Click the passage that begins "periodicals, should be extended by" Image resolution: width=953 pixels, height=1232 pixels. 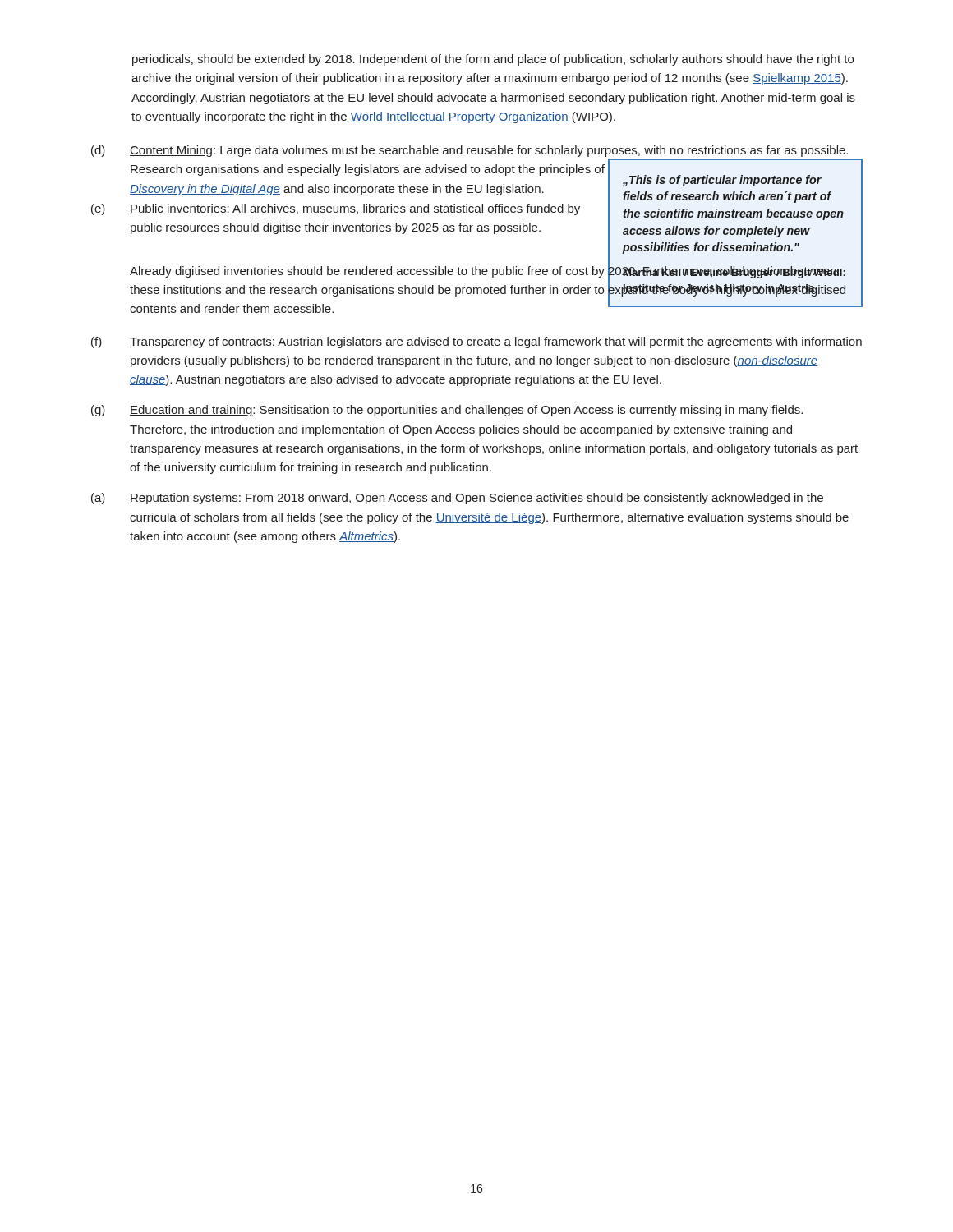(493, 87)
